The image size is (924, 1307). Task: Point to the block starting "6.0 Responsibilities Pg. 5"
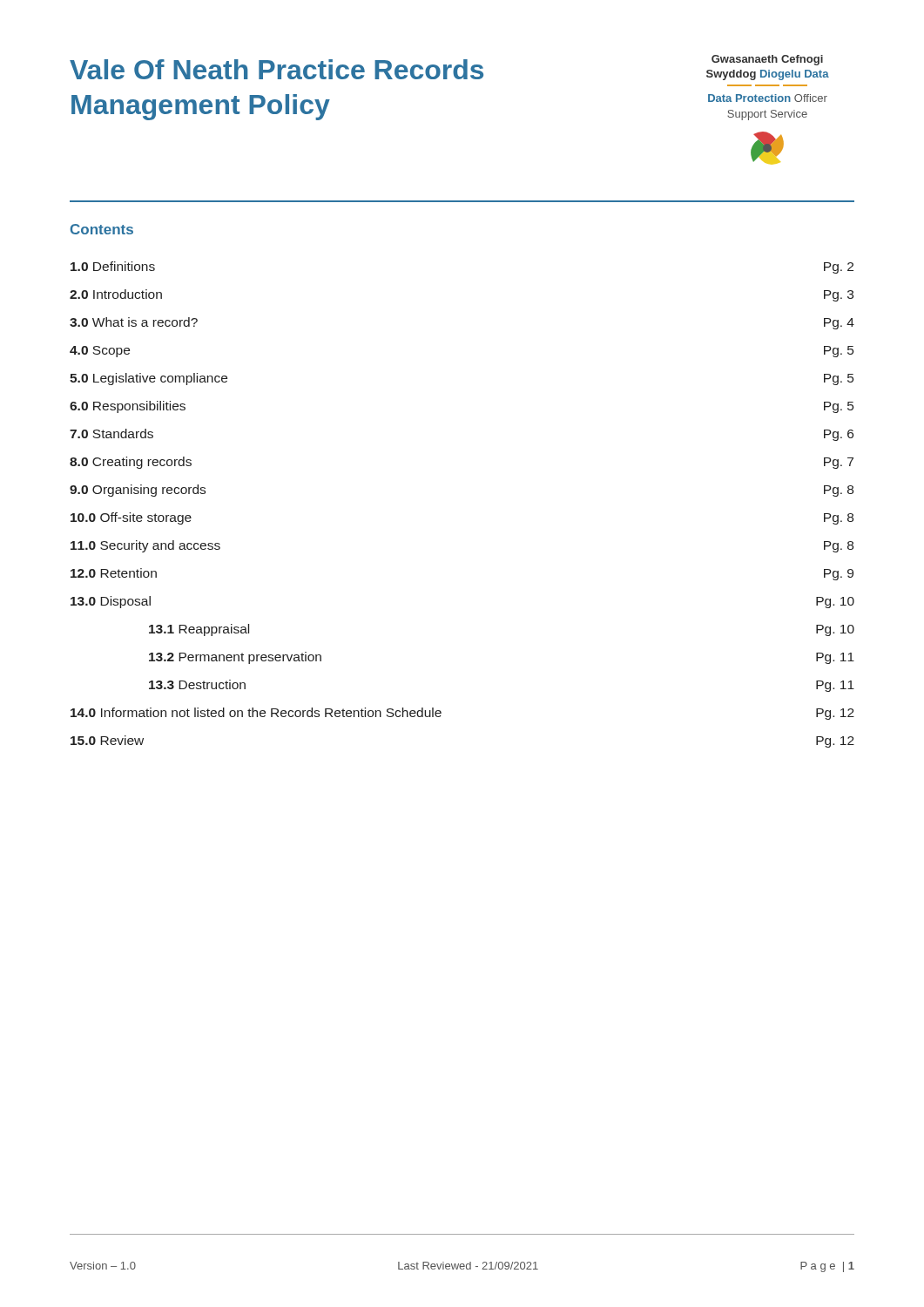[x=123, y=406]
